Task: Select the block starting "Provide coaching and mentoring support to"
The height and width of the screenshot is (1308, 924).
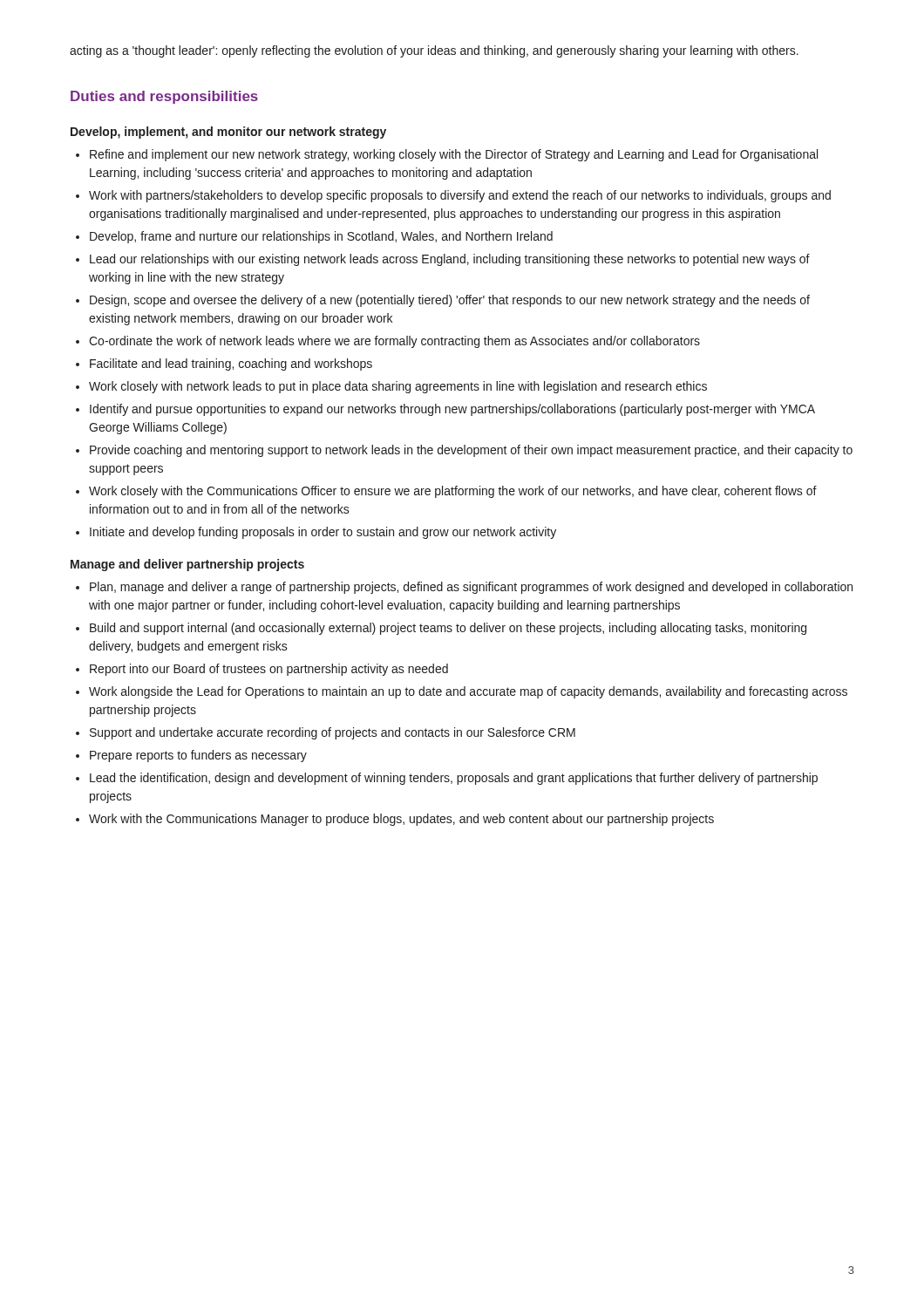Action: point(471,459)
